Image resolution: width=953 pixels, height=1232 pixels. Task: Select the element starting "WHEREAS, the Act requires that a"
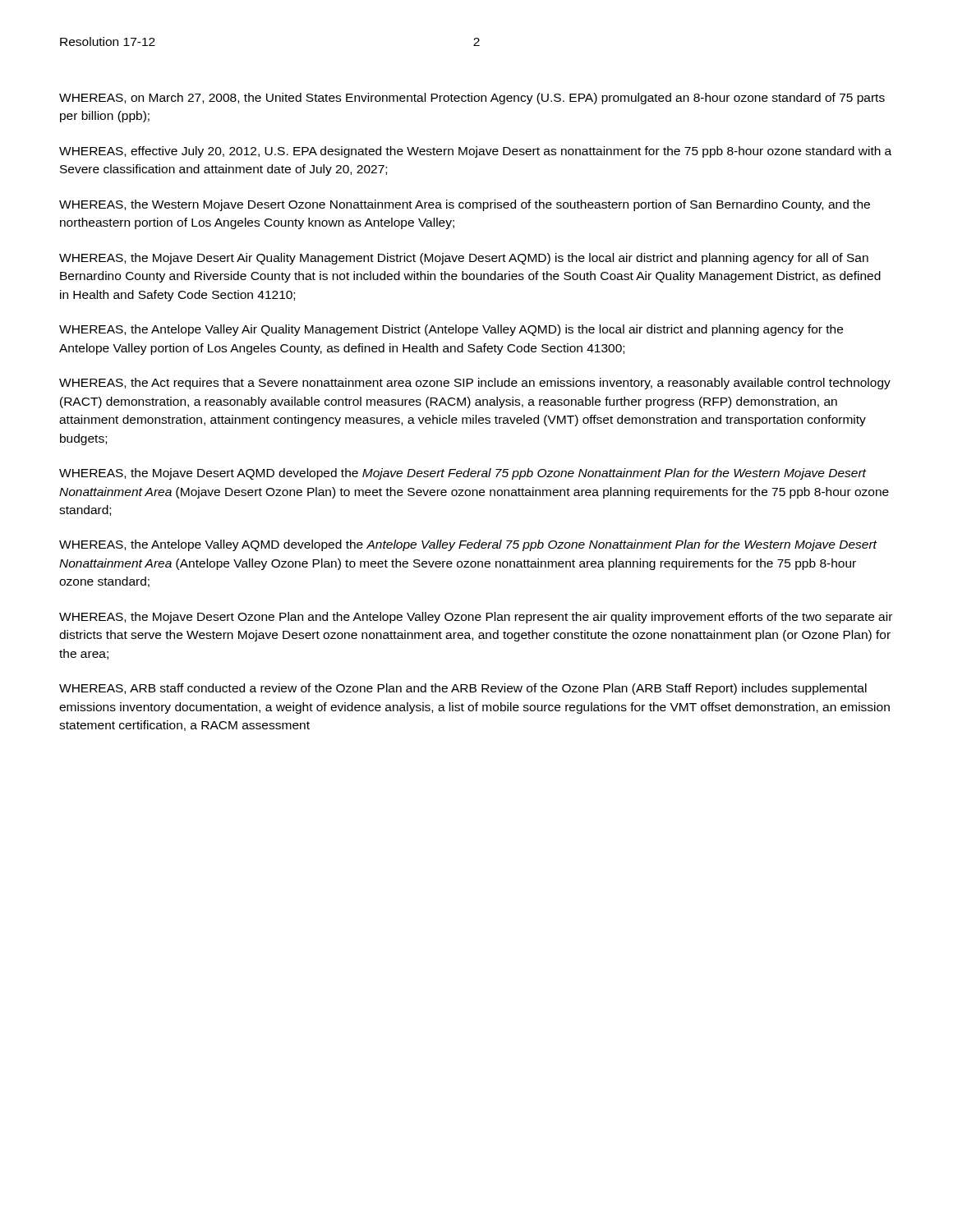[475, 410]
